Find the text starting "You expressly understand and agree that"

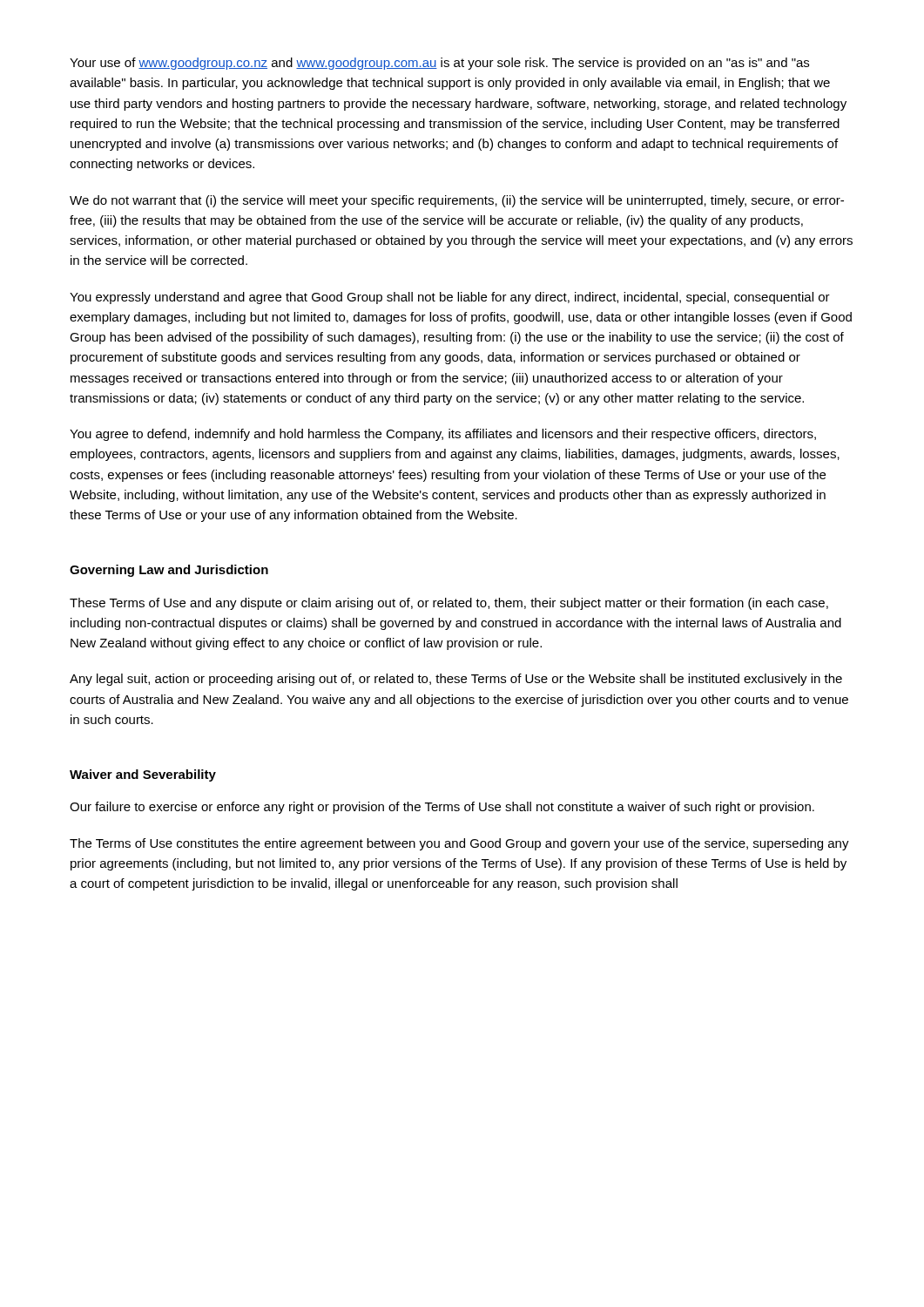click(x=461, y=347)
